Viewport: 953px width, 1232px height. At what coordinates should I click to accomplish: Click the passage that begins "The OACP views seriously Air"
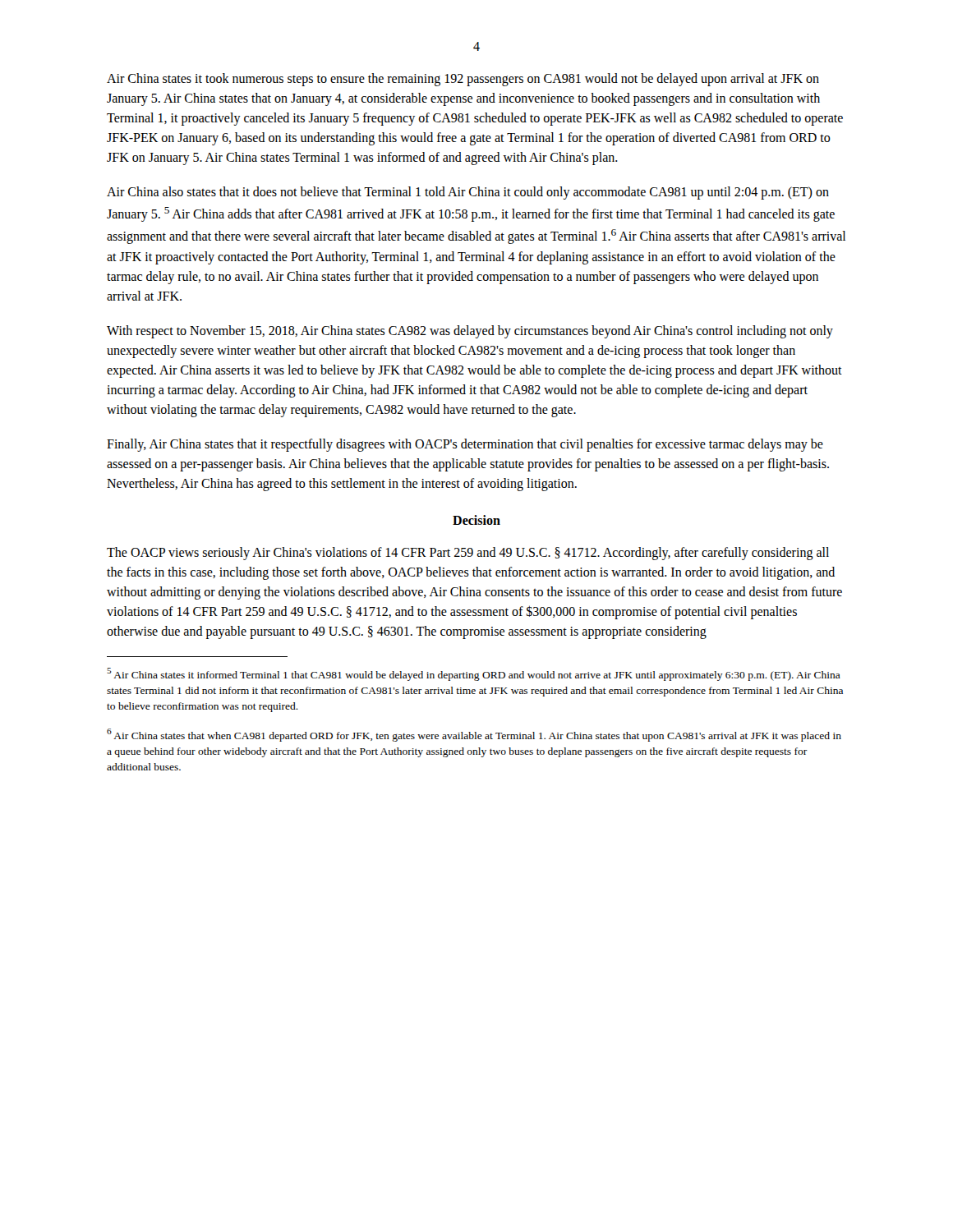(476, 592)
